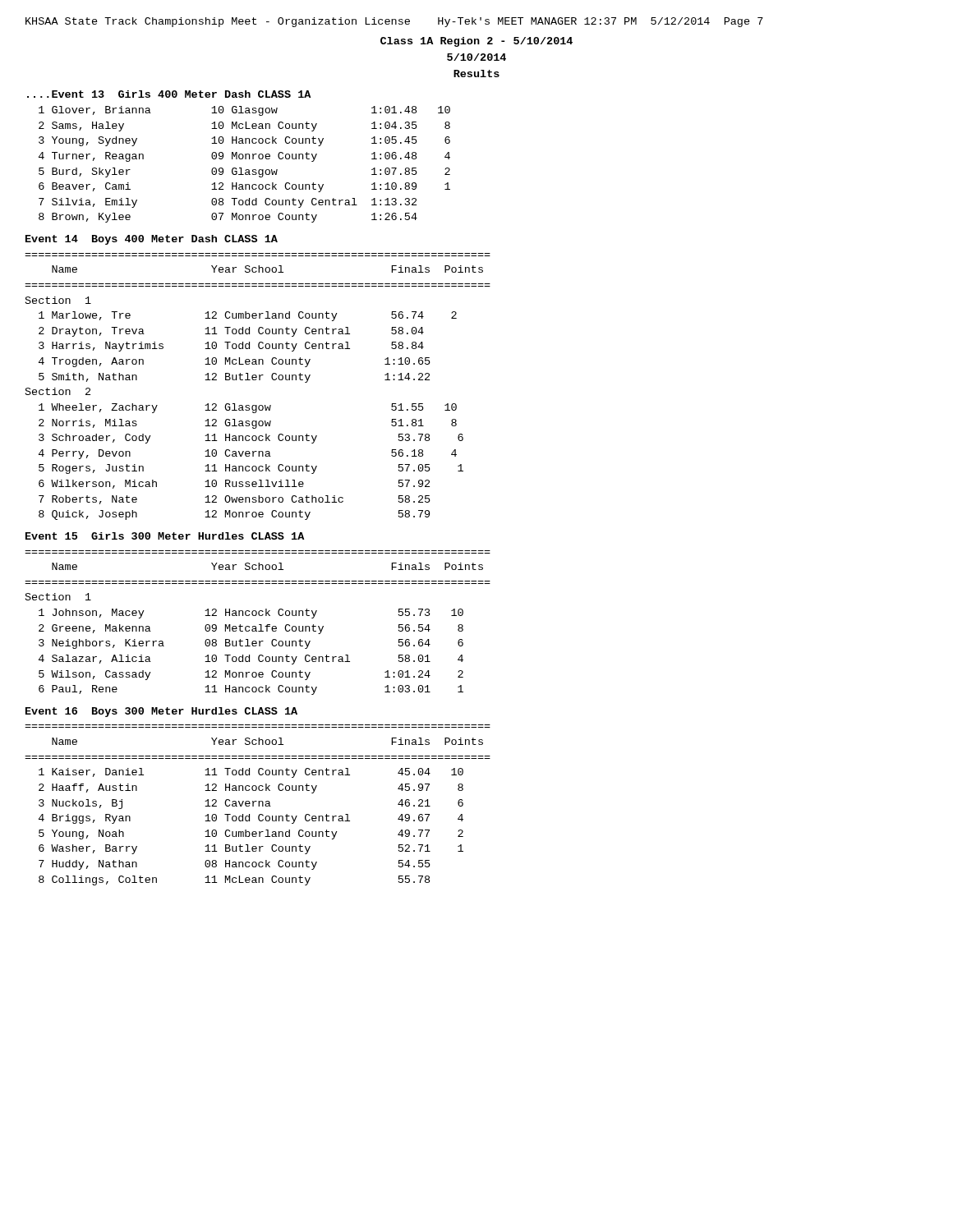
Task: Locate the section header that opens with "....Event 13 Girls 400 Meter Dash"
Action: click(x=169, y=94)
